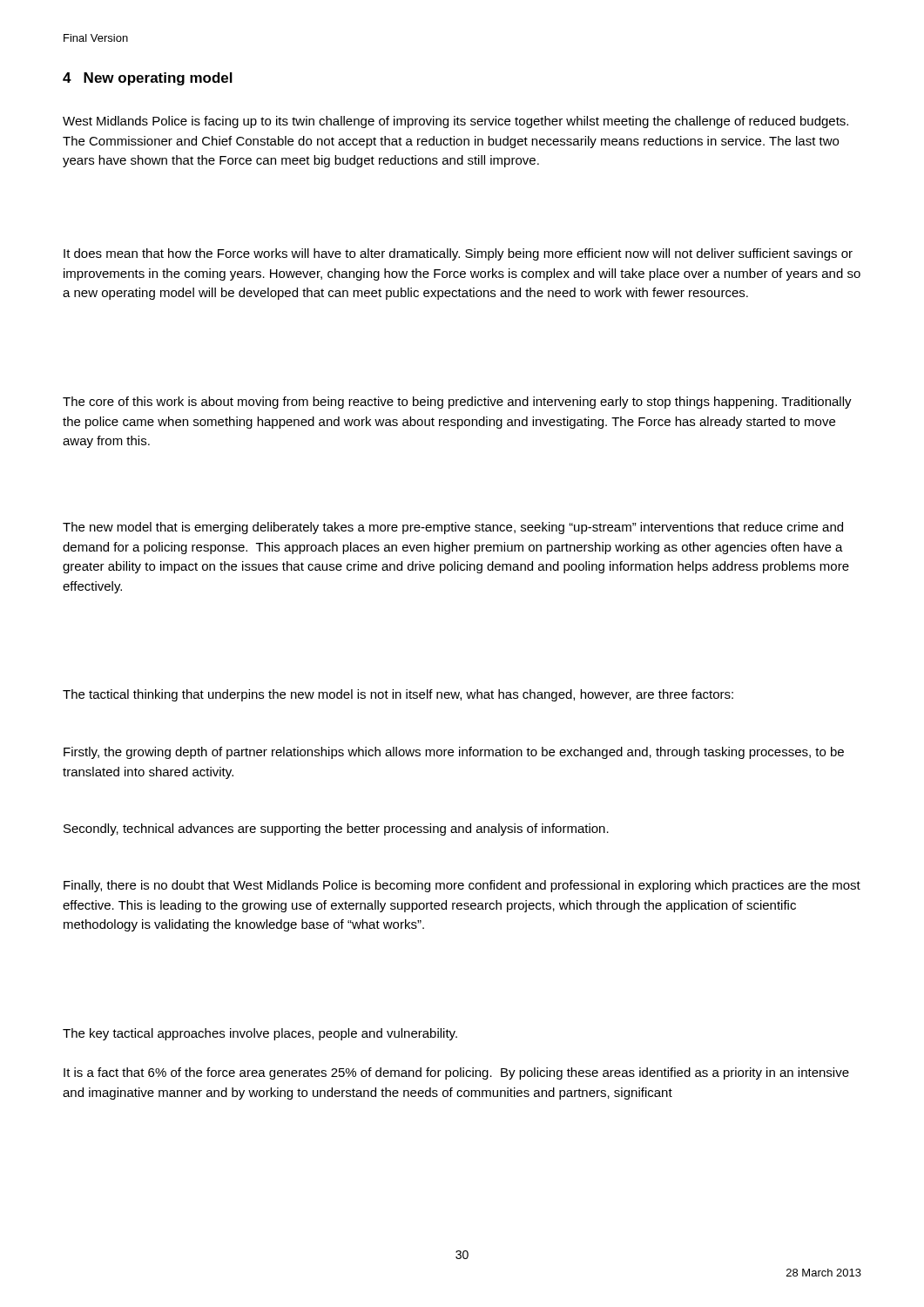Image resolution: width=924 pixels, height=1307 pixels.
Task: Select the text block with the text "Secondly, technical advances are supporting the better processing"
Action: pos(336,828)
